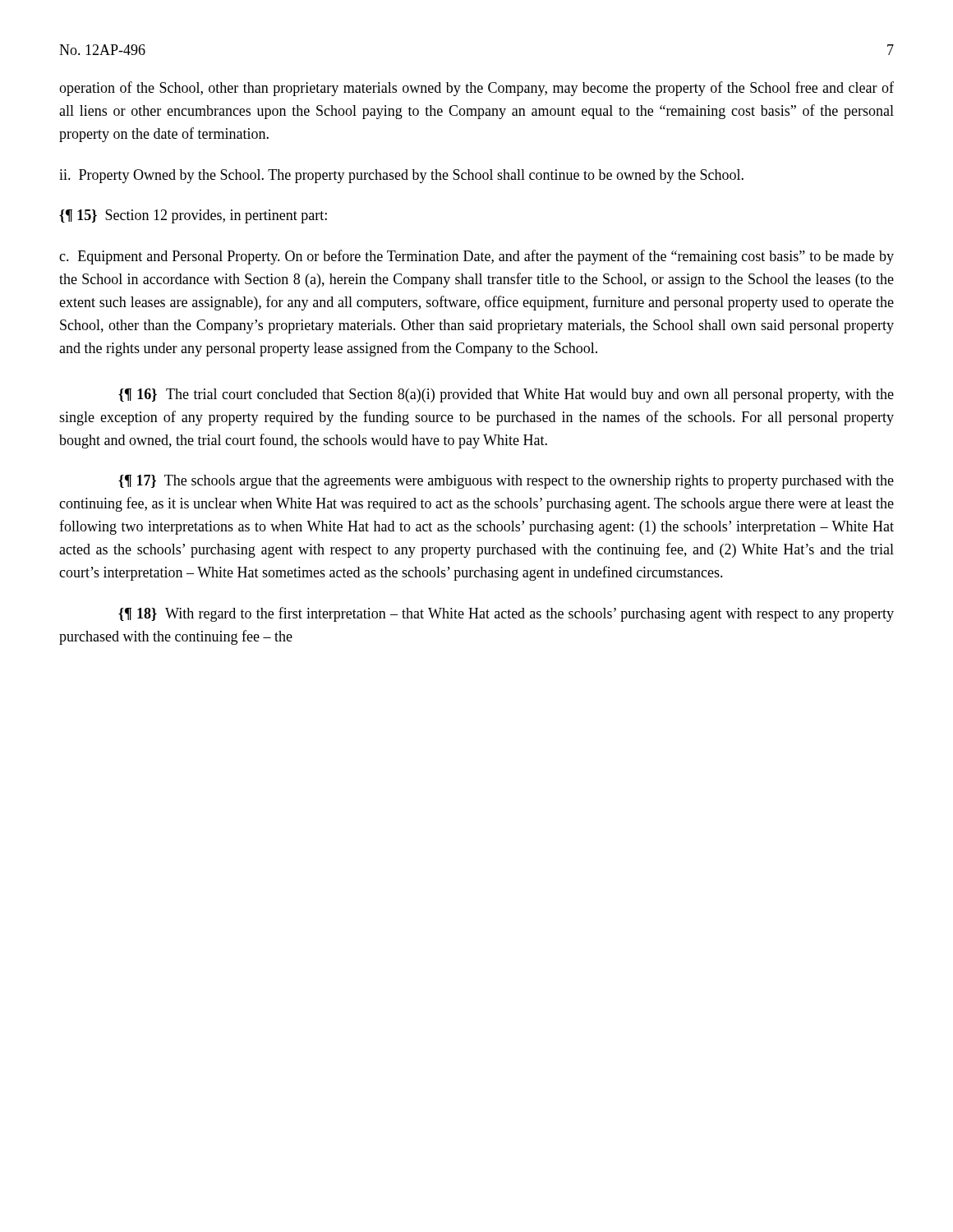Find the passage starting "ii. Property Owned by the School. The property"

[402, 175]
